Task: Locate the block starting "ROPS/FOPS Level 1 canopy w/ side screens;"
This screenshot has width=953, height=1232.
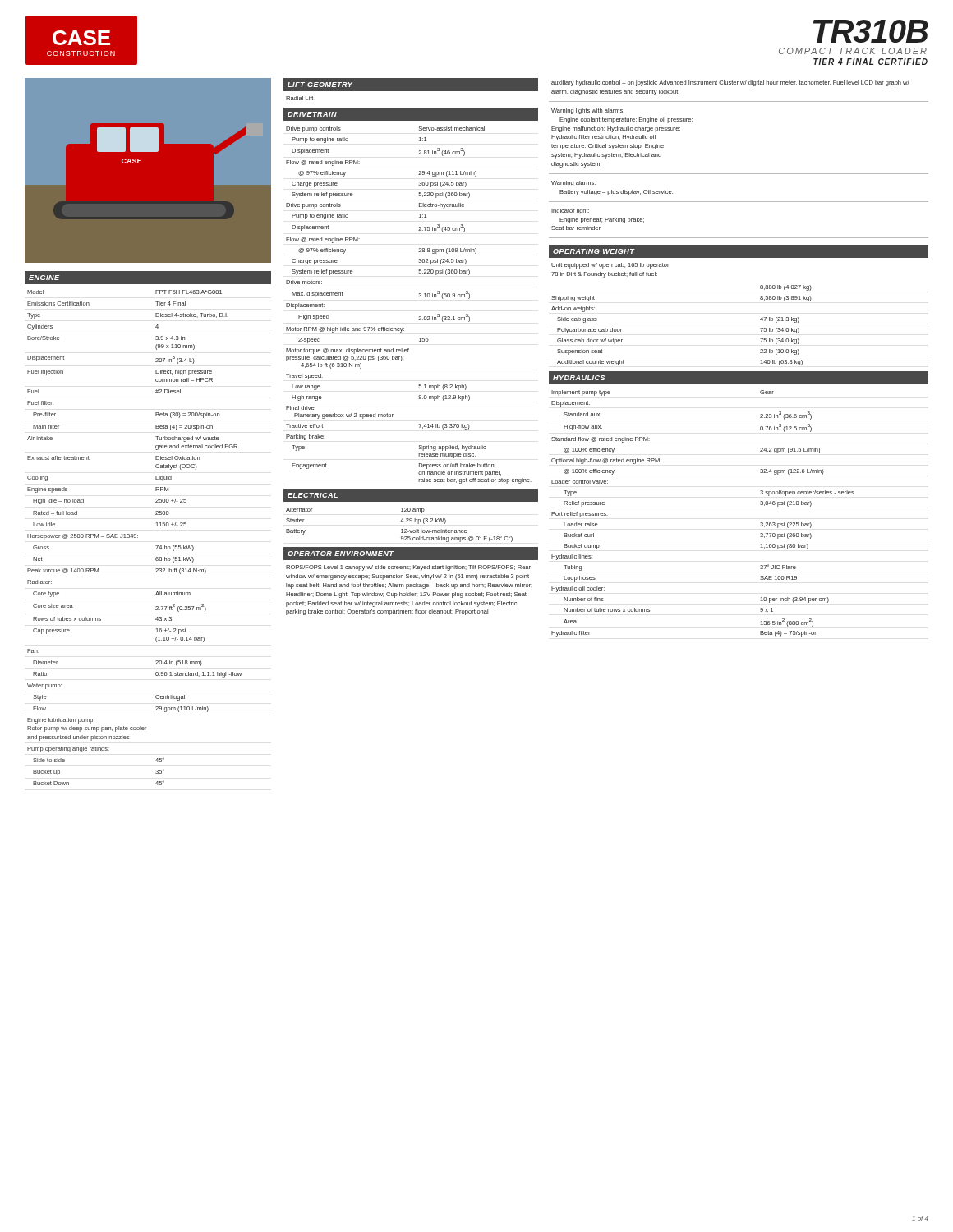Action: click(x=409, y=589)
